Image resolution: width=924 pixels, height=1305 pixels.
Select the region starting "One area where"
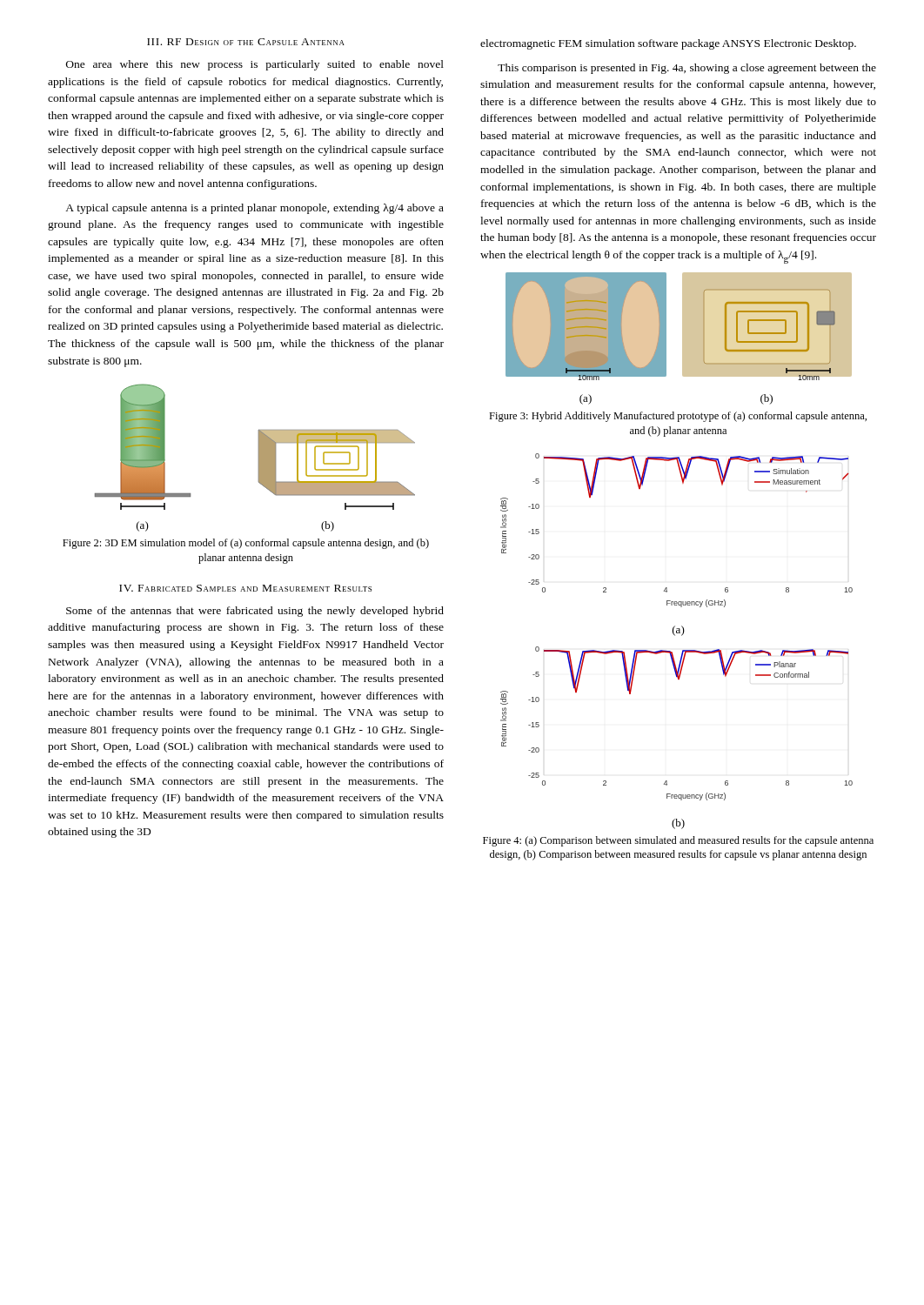click(x=246, y=124)
